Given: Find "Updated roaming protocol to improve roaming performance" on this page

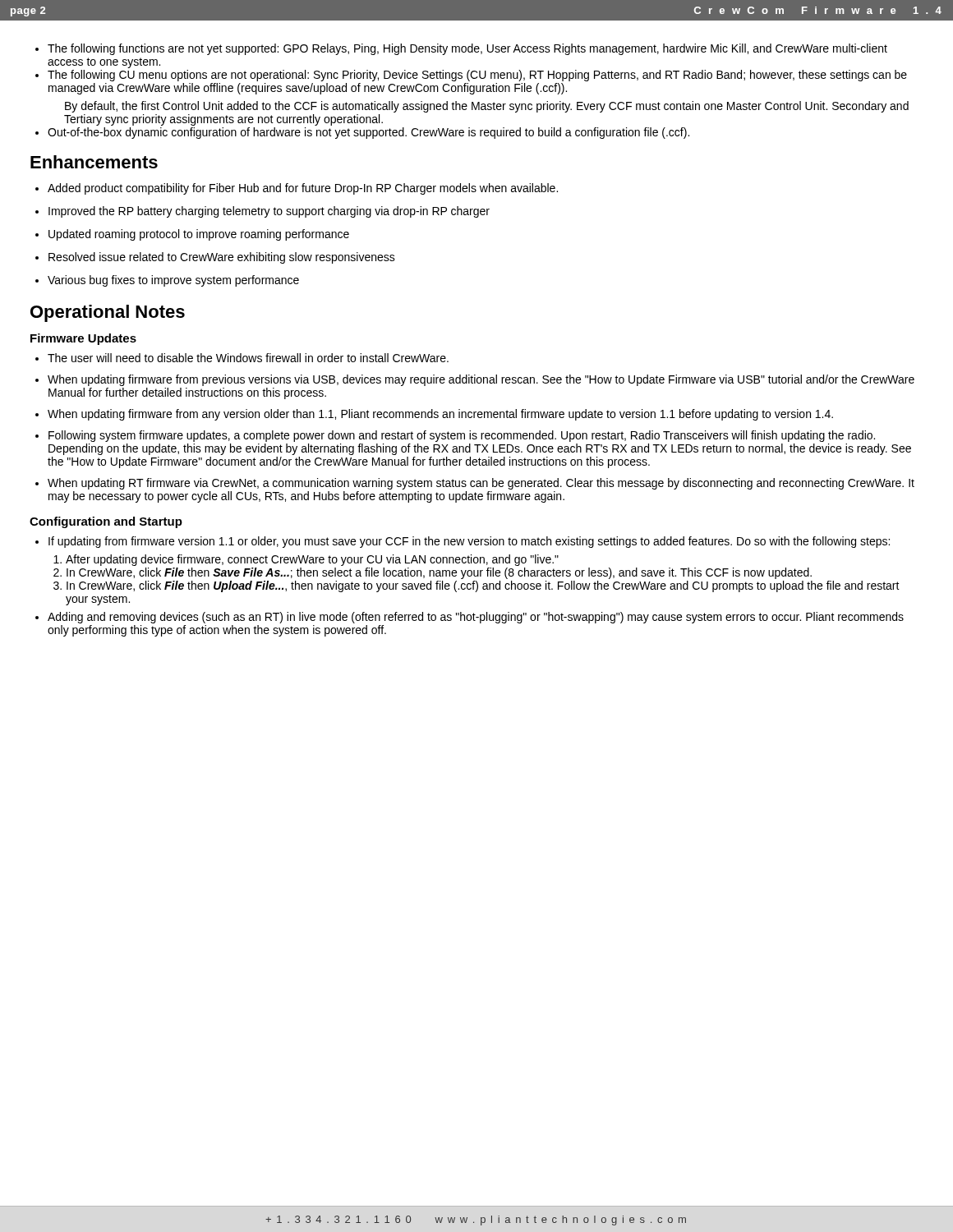Looking at the screenshot, I should [x=199, y=235].
